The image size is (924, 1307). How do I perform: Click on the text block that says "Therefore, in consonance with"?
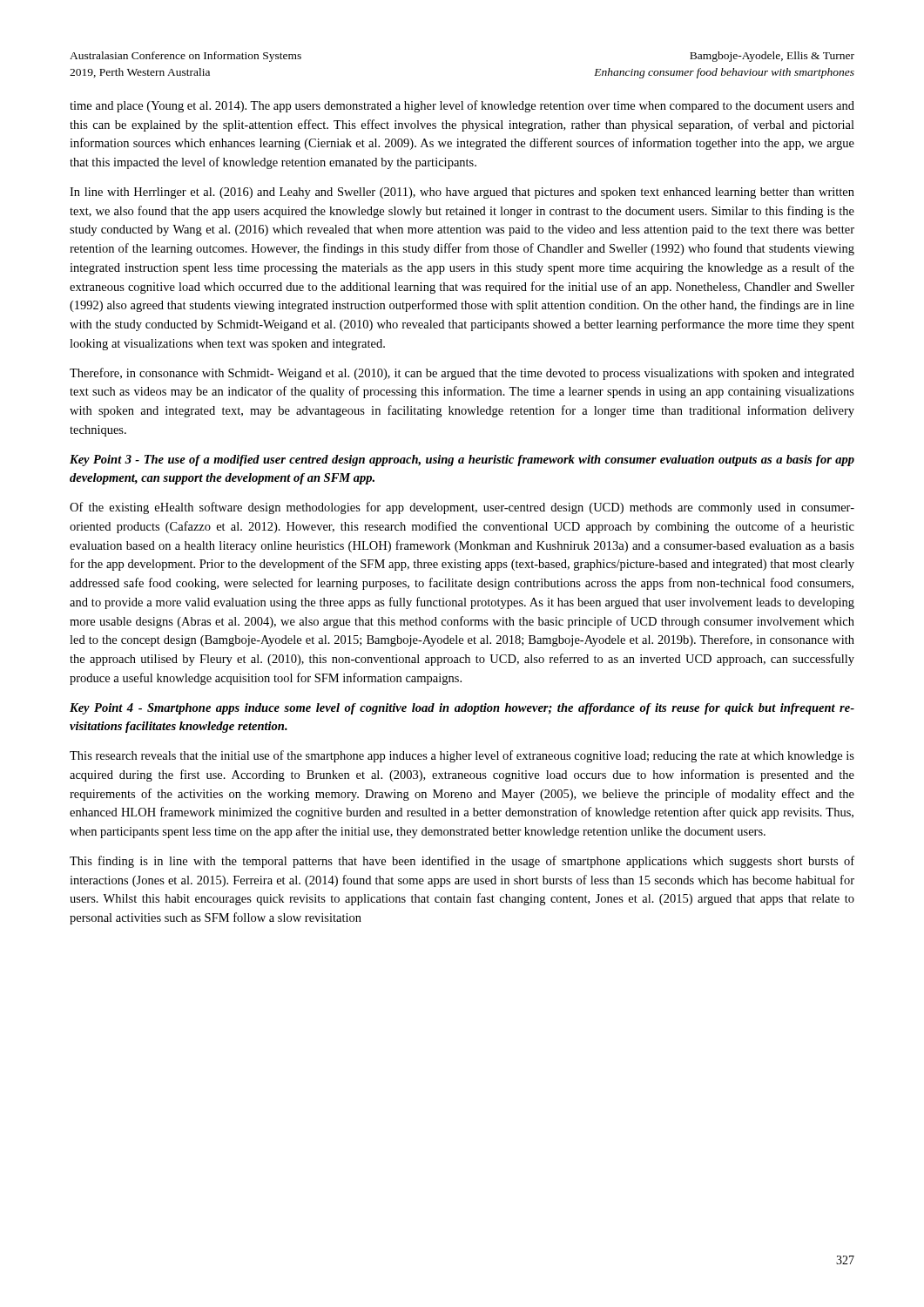[462, 402]
